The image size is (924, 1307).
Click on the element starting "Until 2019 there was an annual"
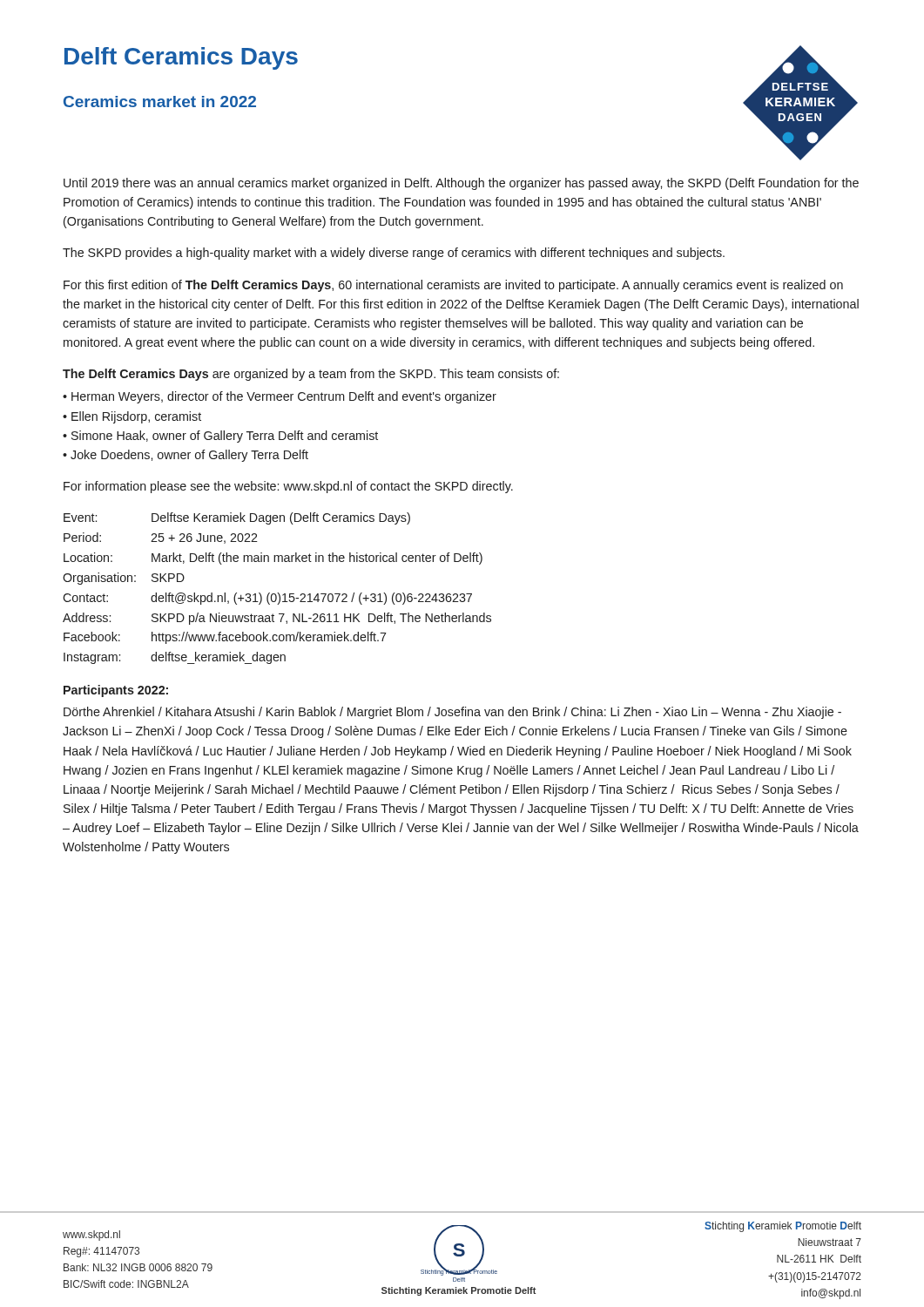(x=461, y=202)
